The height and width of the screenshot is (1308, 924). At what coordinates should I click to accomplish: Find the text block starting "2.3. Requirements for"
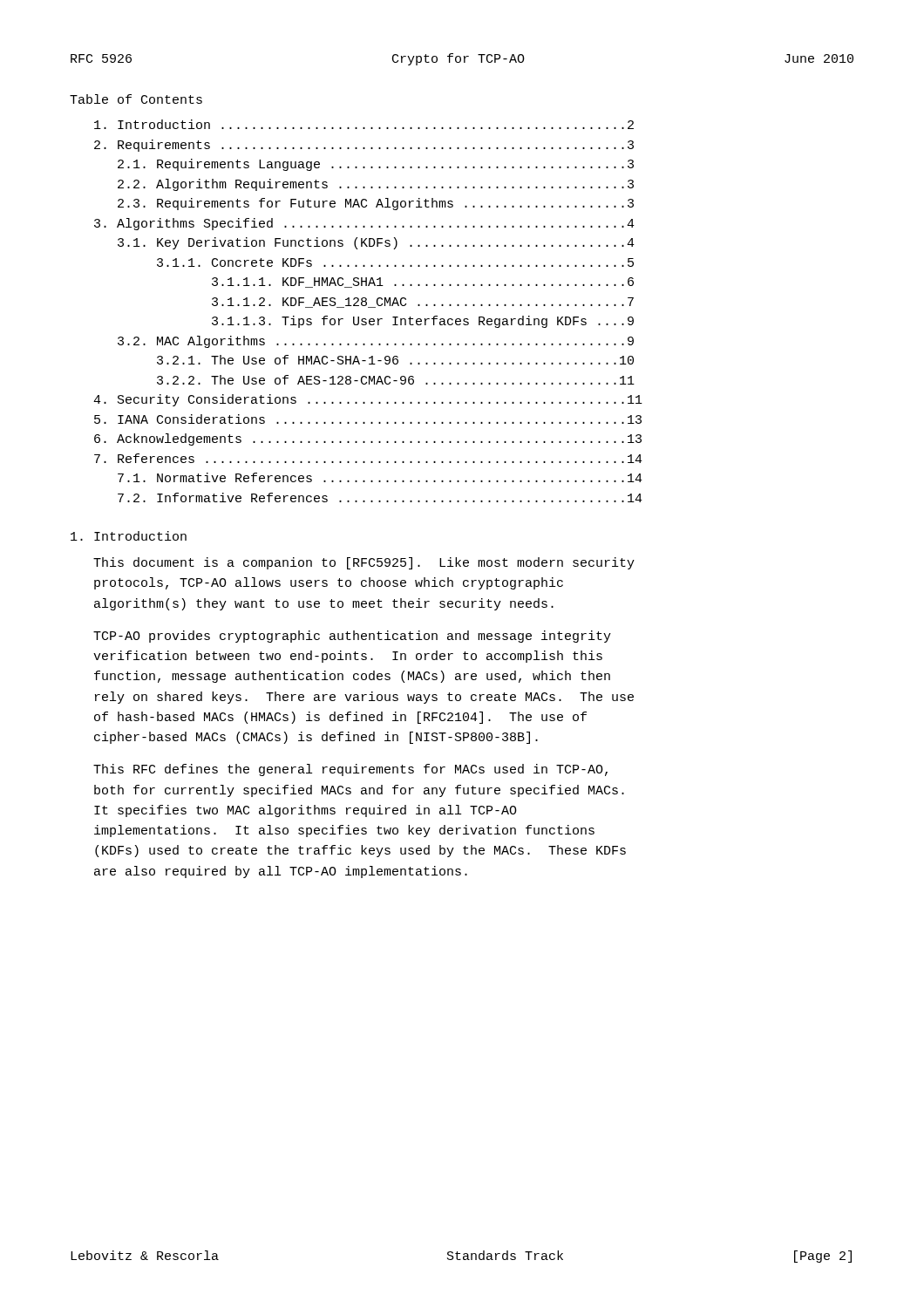[352, 205]
